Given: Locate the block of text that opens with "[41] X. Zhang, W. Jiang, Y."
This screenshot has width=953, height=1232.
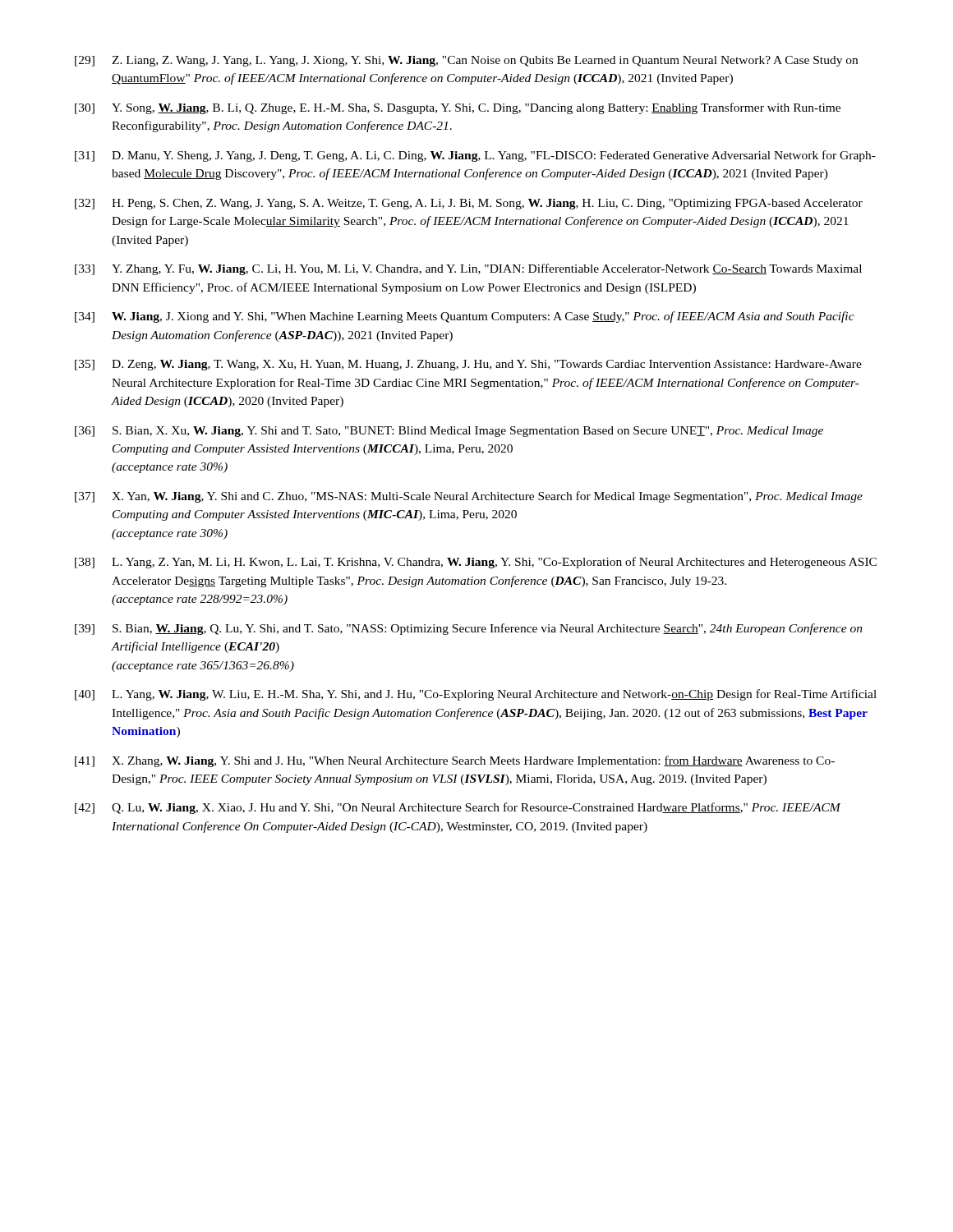Looking at the screenshot, I should point(476,770).
